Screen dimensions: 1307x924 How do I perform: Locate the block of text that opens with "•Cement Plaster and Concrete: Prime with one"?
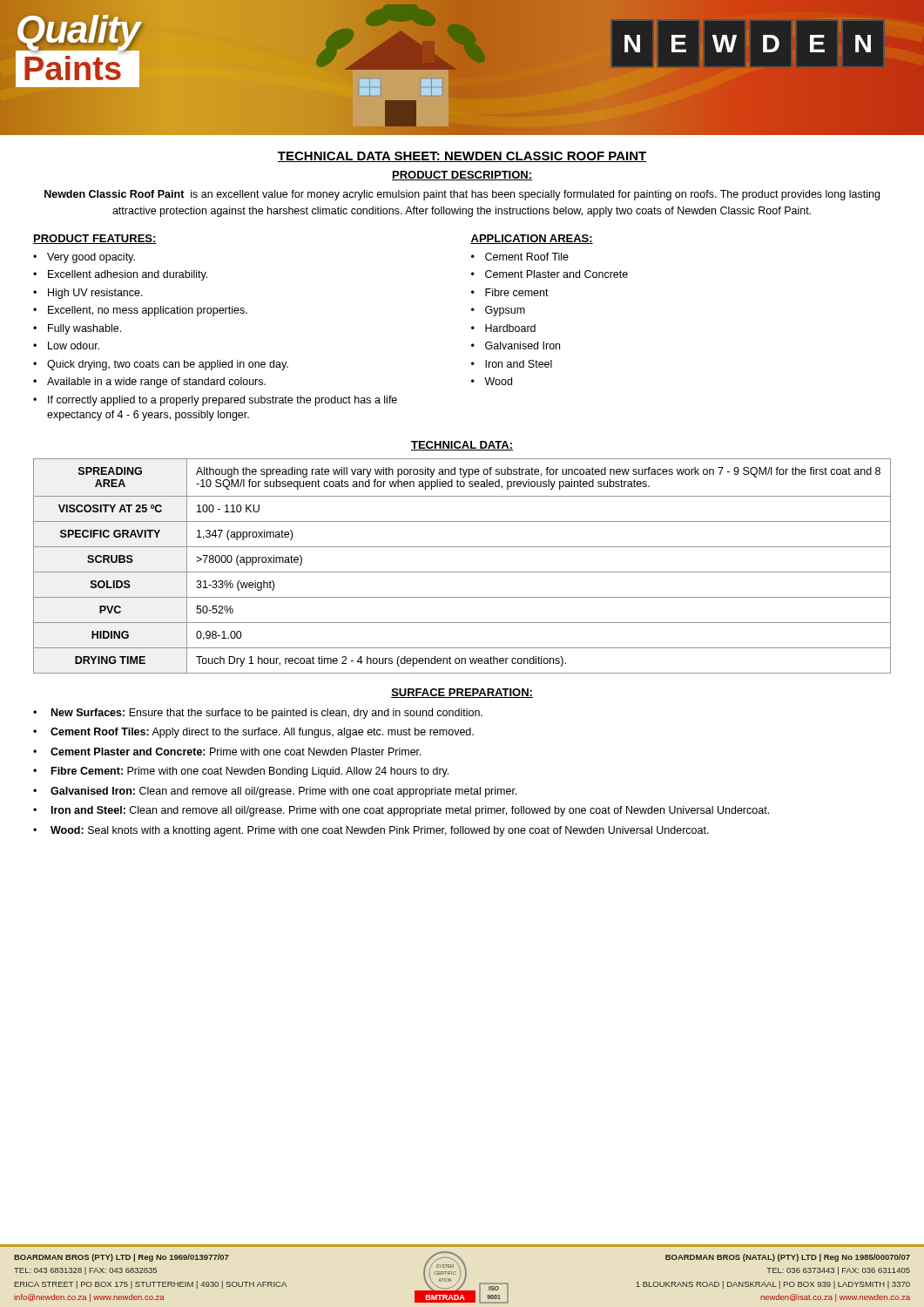pos(228,752)
